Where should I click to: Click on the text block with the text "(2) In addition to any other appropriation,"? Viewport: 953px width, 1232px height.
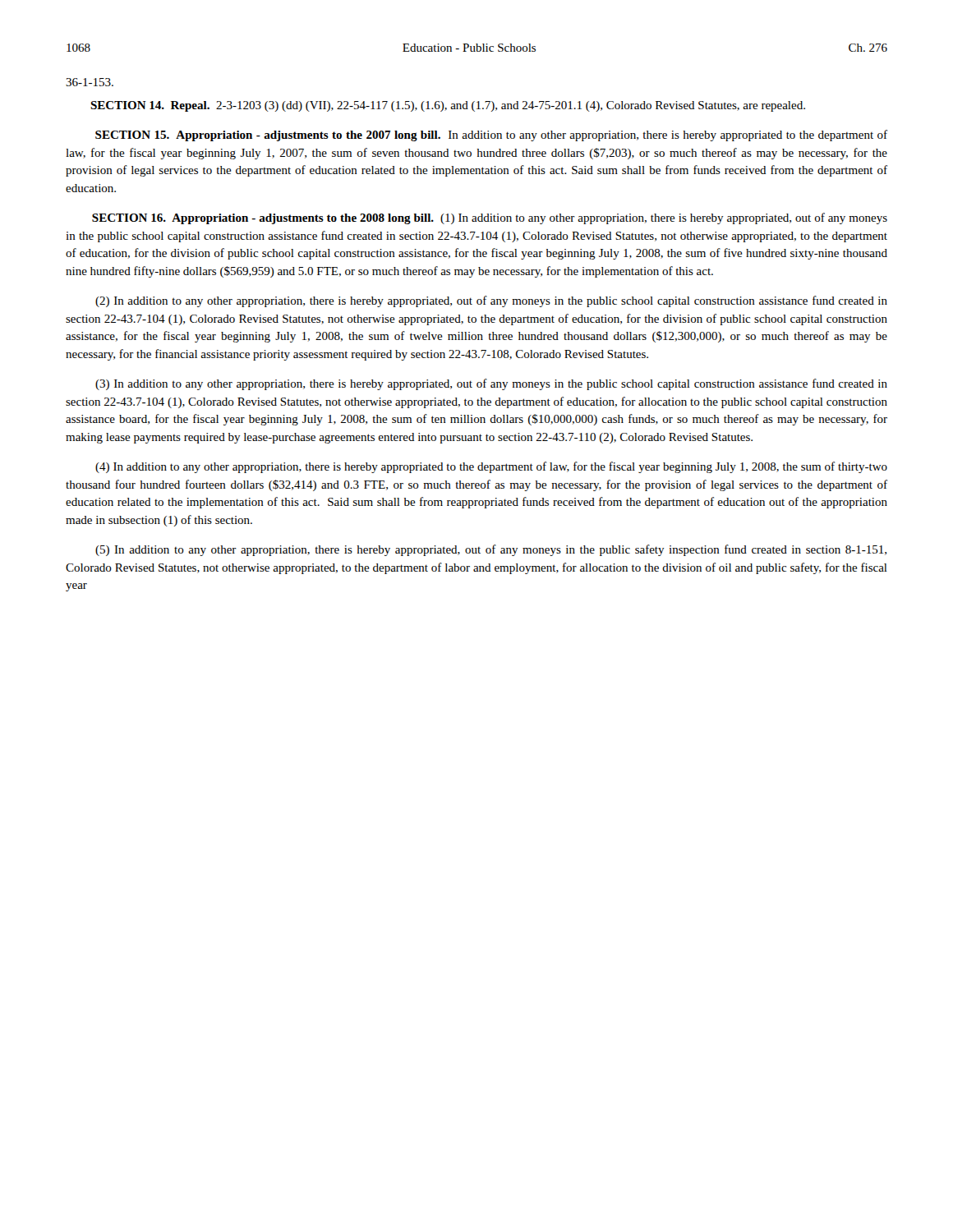(476, 327)
